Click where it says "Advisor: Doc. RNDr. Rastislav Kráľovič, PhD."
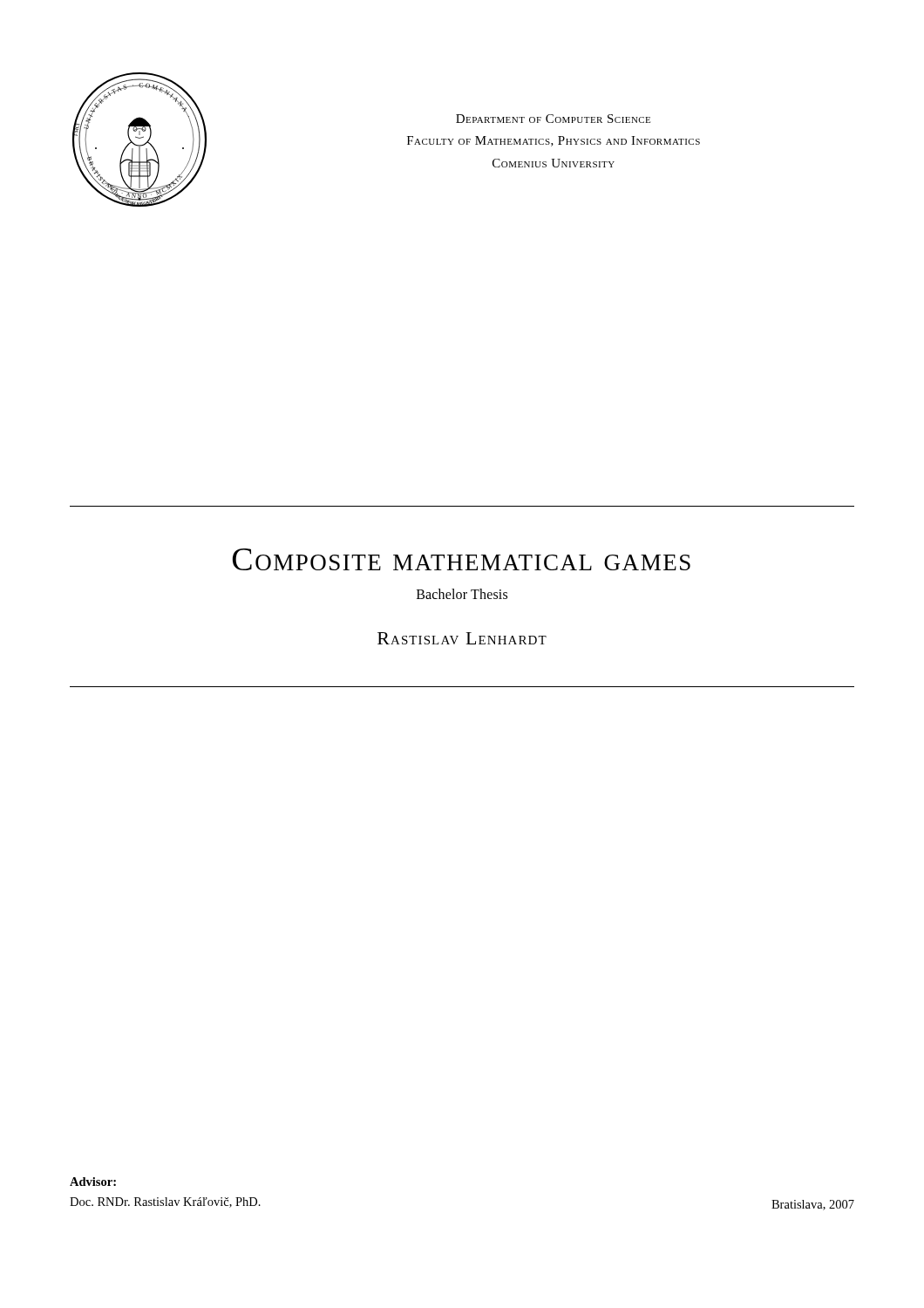Viewport: 924px width, 1308px height. click(165, 1191)
